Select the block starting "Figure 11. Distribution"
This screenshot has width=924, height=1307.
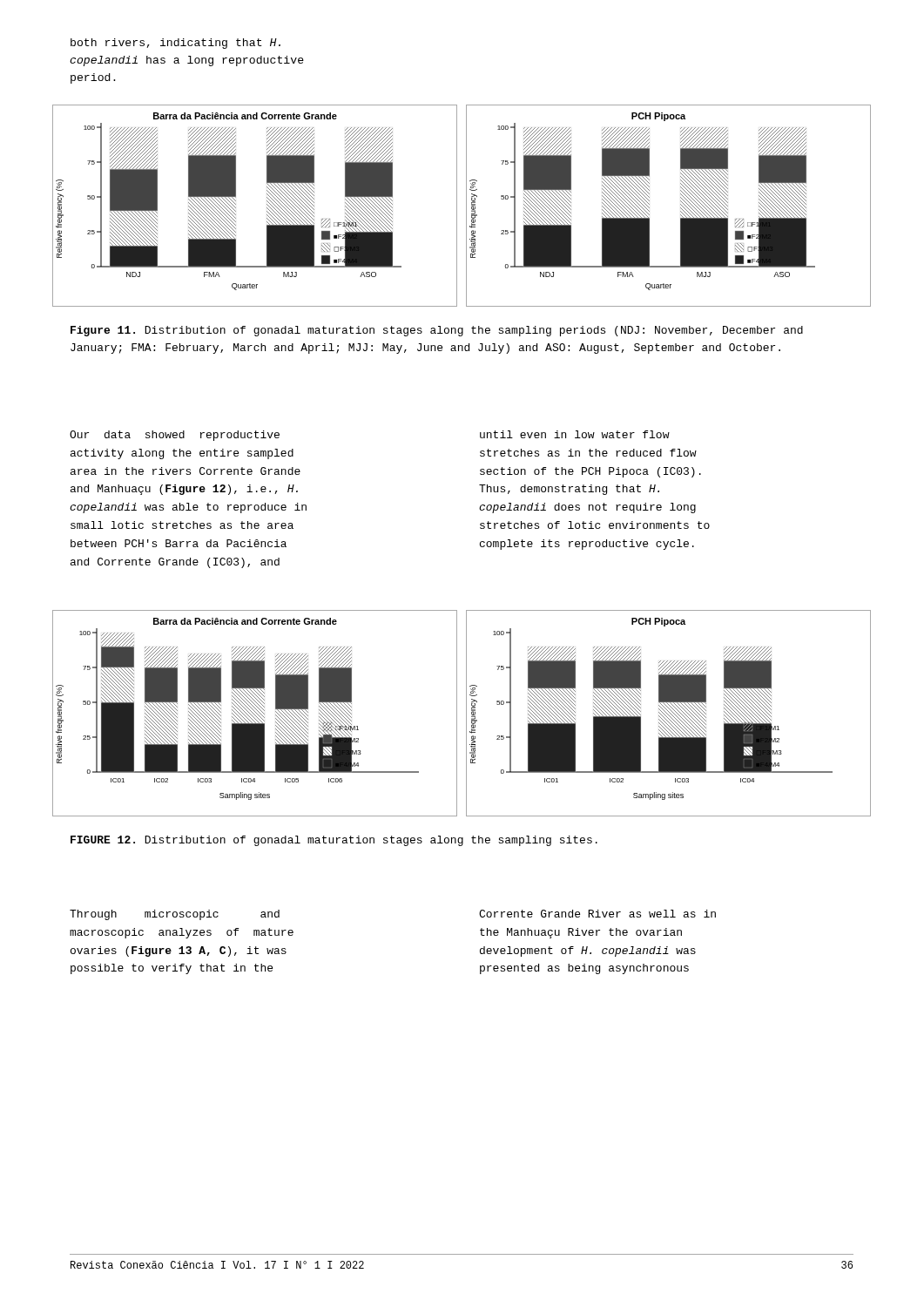click(x=437, y=339)
